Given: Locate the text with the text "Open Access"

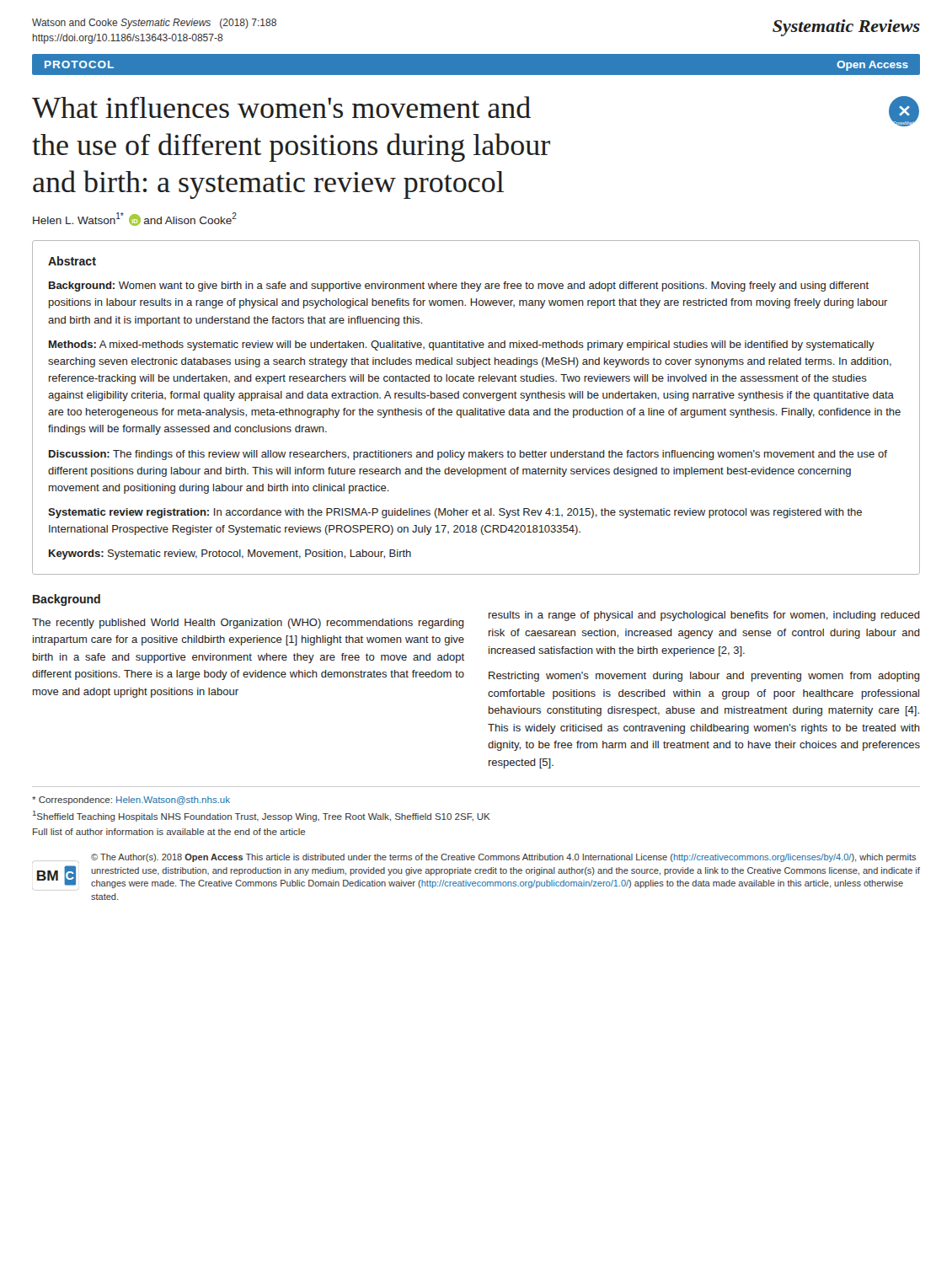Looking at the screenshot, I should click(x=872, y=64).
